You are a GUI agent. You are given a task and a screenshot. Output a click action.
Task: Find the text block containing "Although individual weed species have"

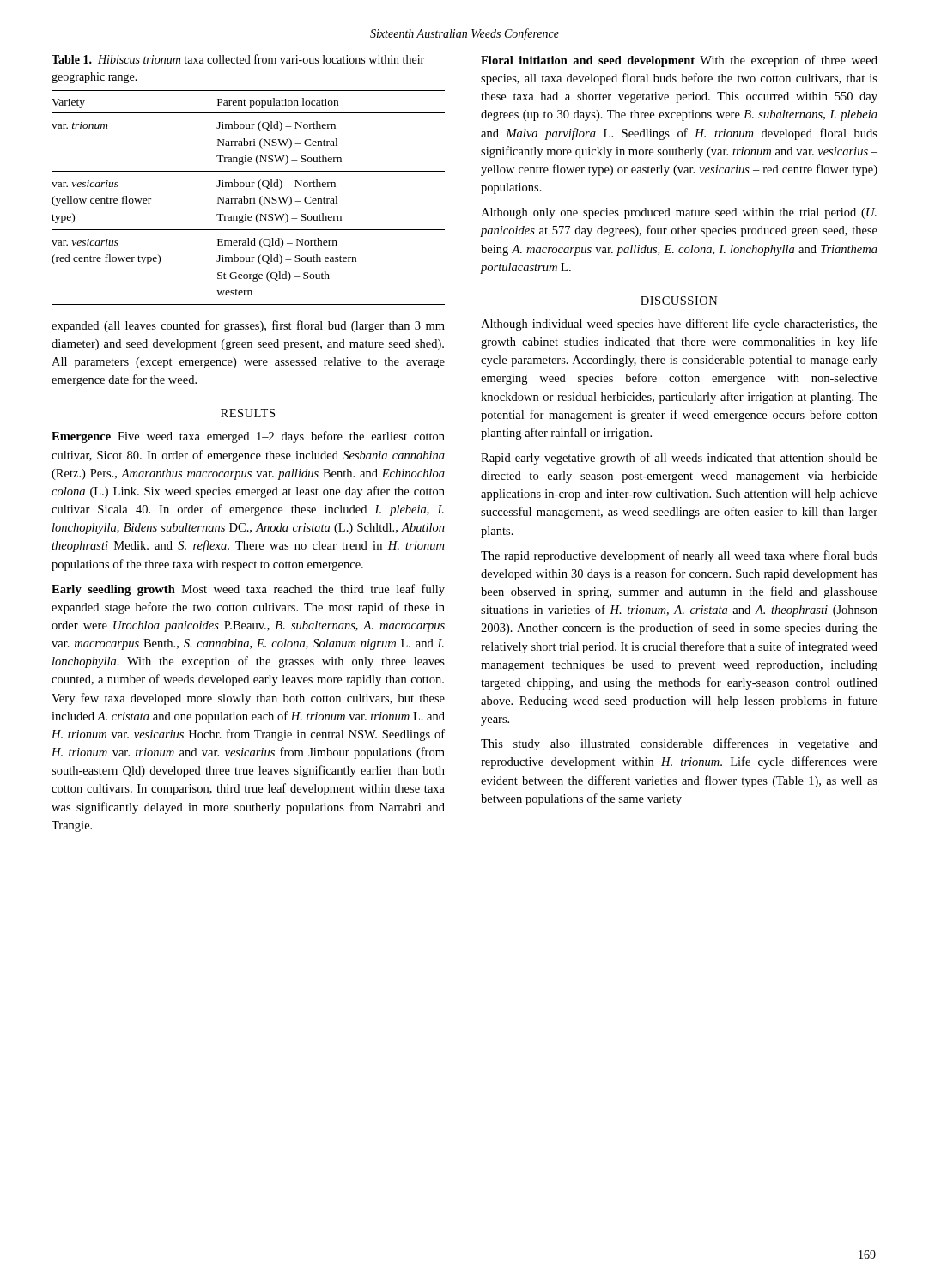click(679, 379)
